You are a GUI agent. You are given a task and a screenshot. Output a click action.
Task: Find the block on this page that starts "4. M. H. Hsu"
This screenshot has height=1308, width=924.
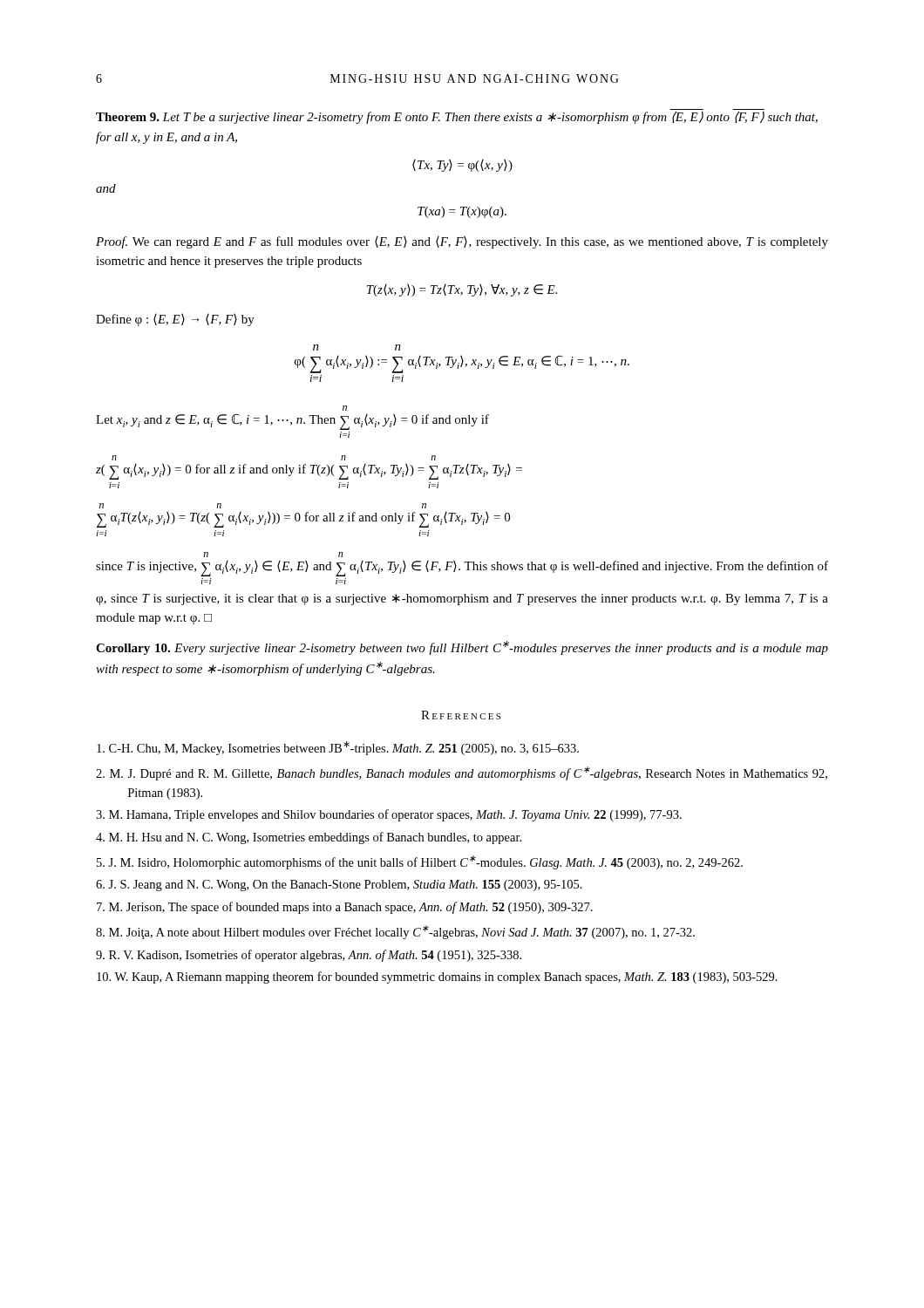coord(309,837)
